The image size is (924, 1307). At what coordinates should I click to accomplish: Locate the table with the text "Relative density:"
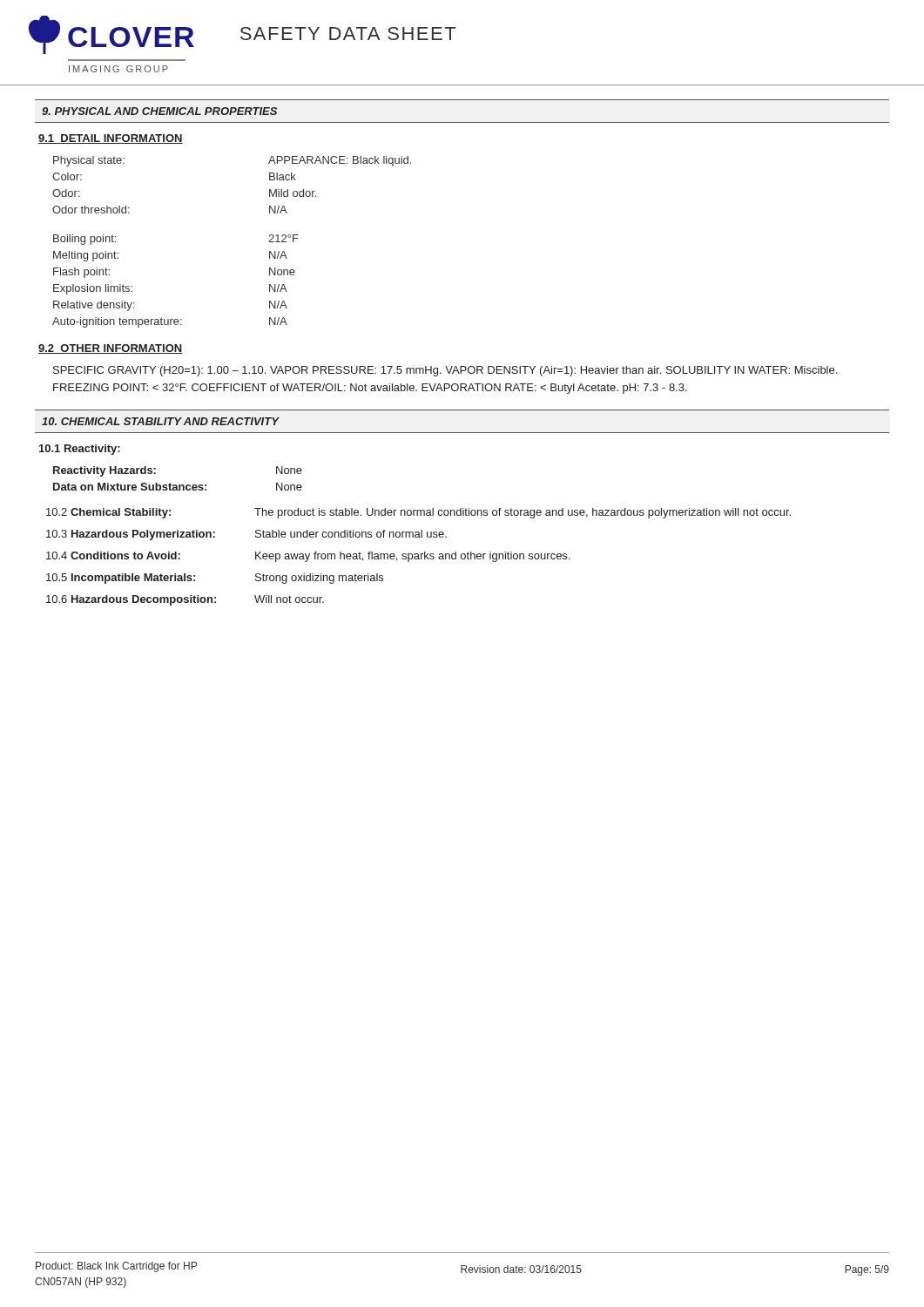click(462, 240)
